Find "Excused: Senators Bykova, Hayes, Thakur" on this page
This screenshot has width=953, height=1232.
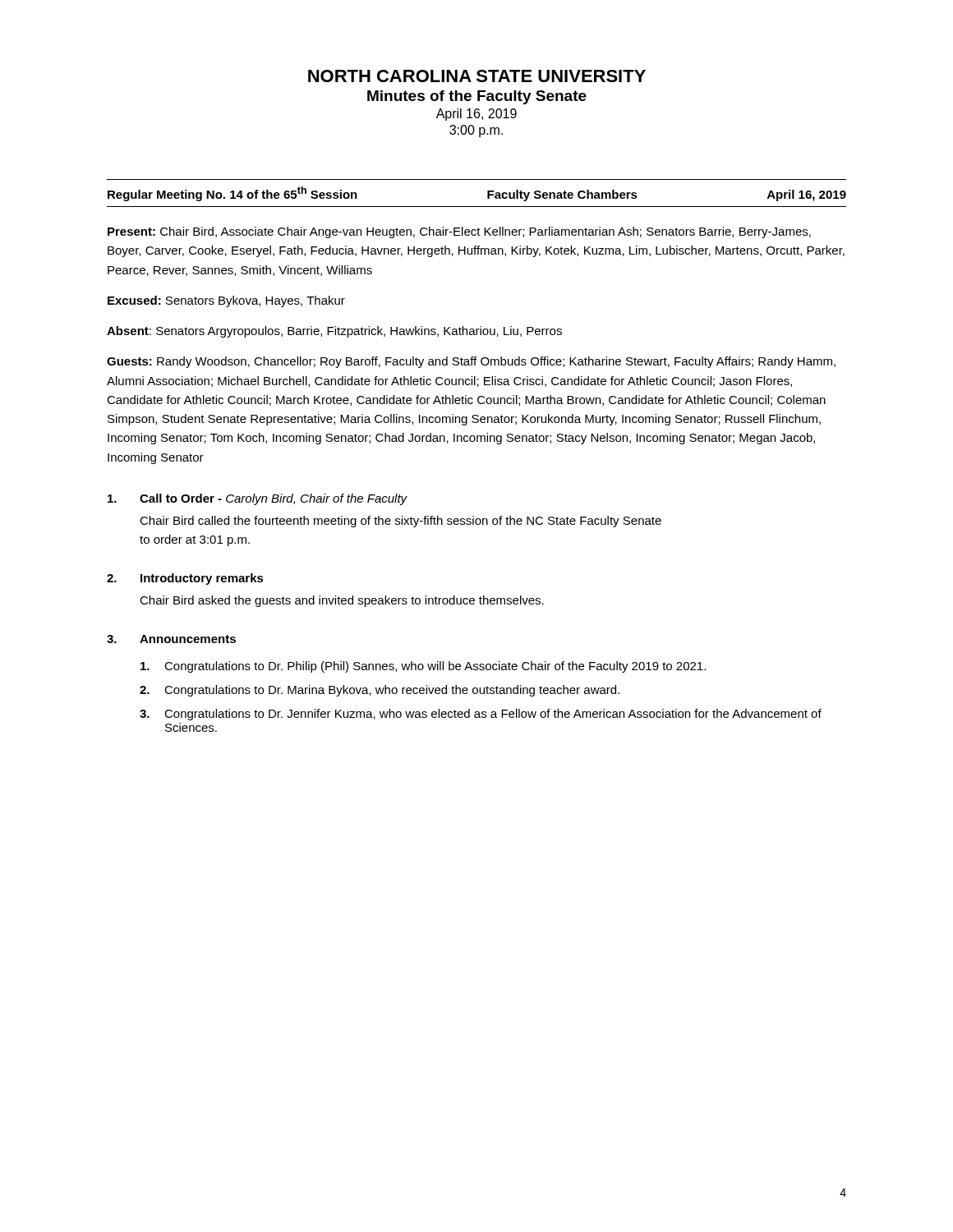(x=226, y=300)
